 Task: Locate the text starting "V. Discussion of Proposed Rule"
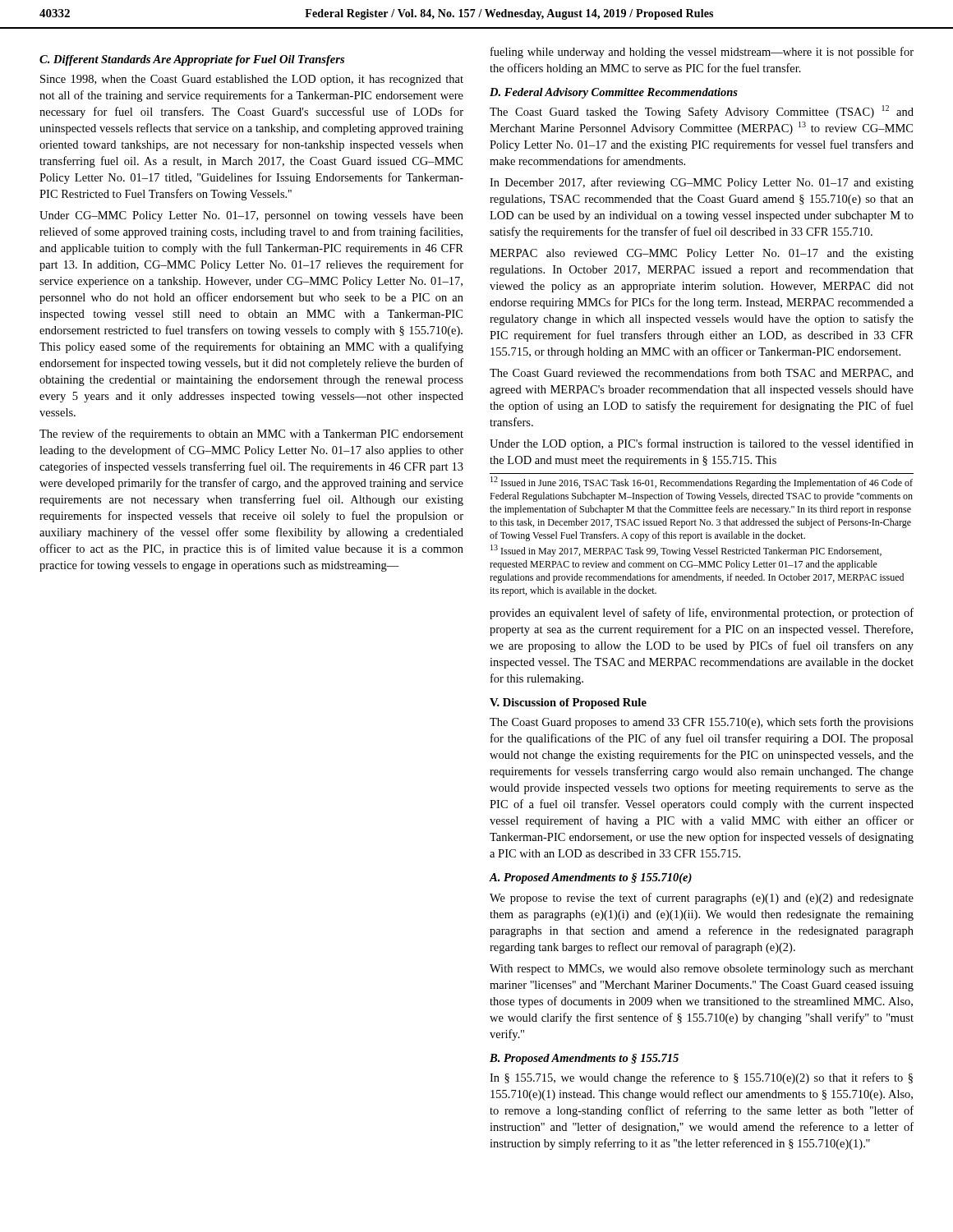[x=568, y=702]
